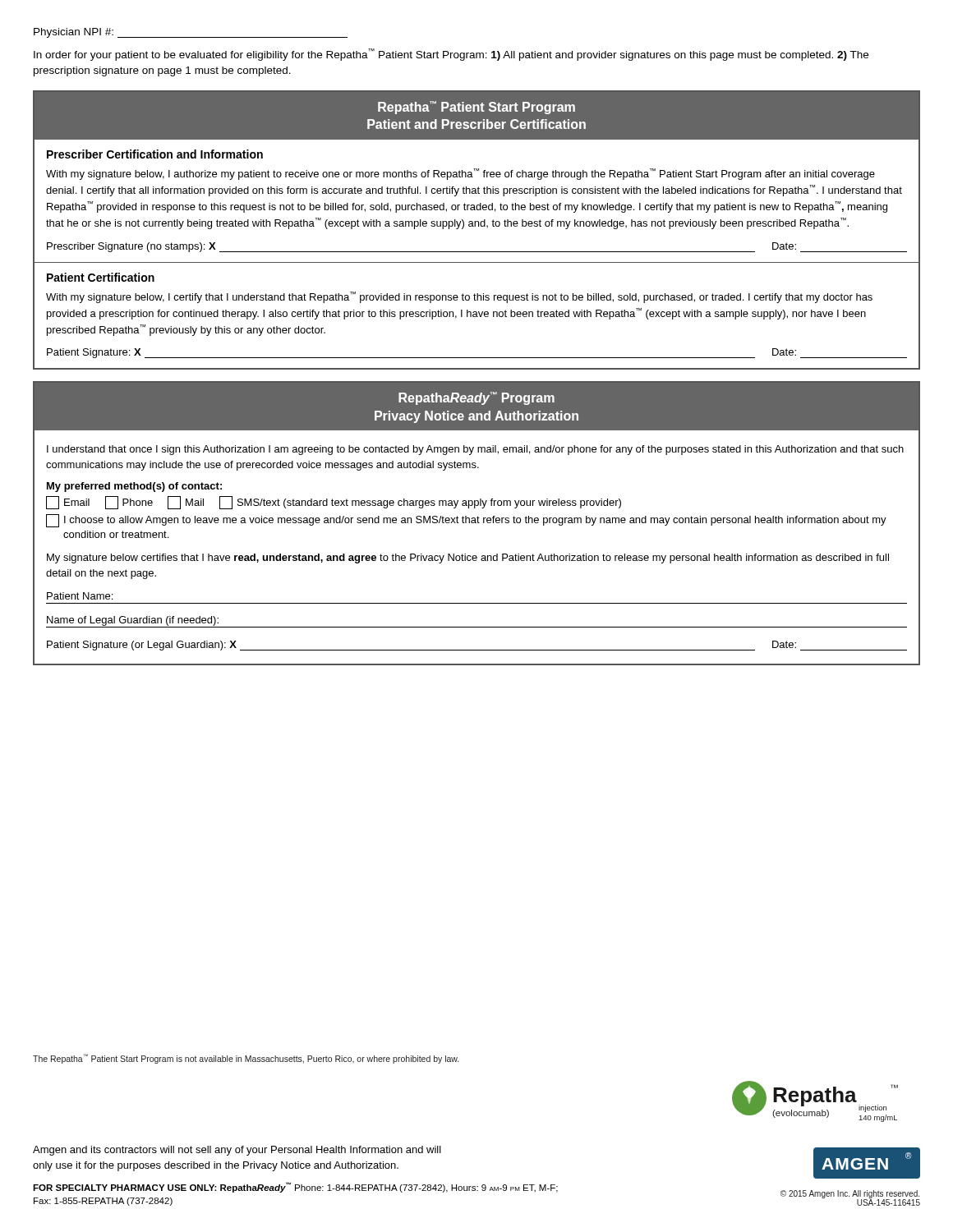Locate the section header that opens with "RepathaReady™ Program Privacy Notice and"

pos(476,407)
